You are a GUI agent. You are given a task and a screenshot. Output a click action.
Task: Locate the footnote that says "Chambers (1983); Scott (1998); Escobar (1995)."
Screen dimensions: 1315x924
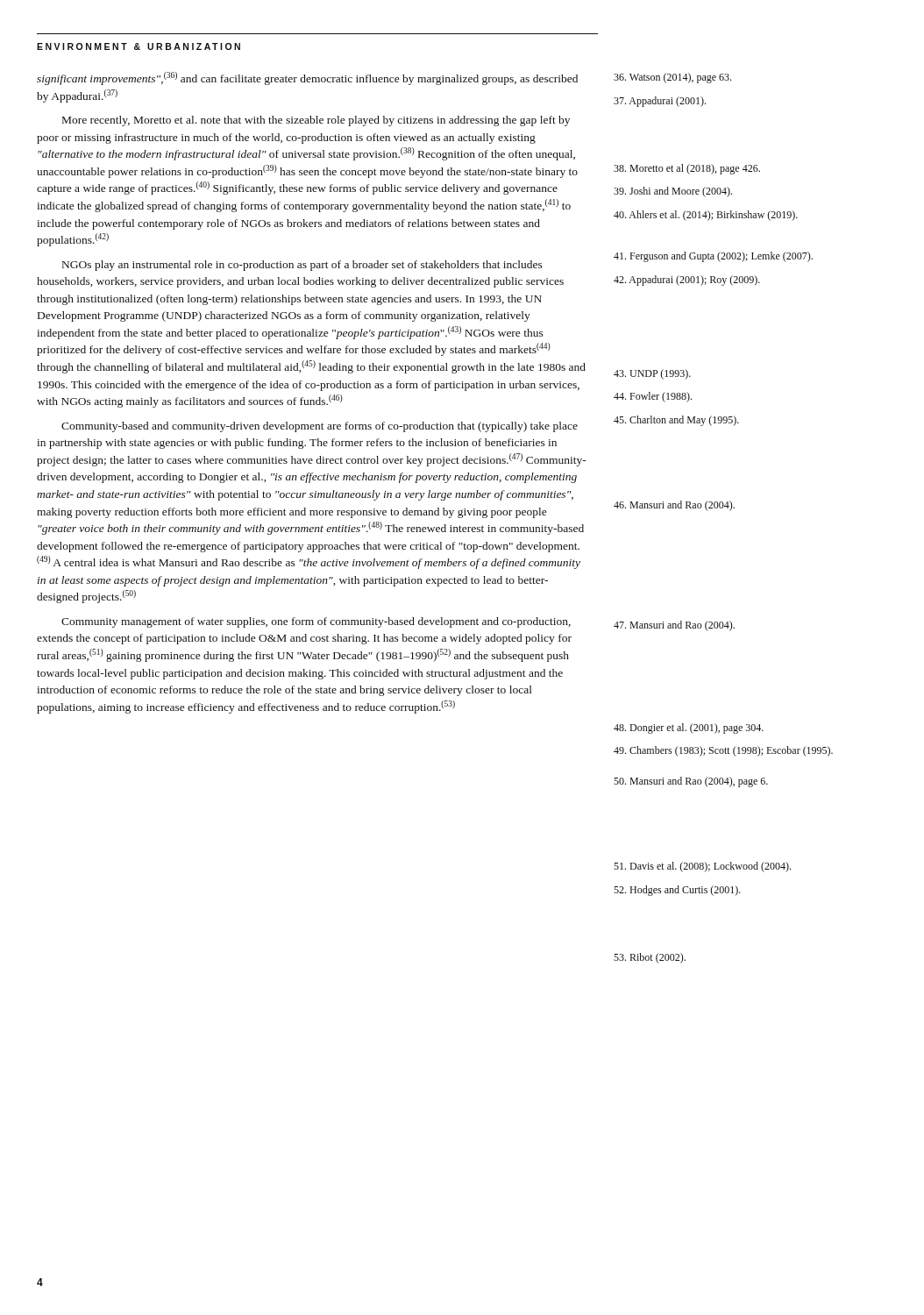(x=723, y=751)
